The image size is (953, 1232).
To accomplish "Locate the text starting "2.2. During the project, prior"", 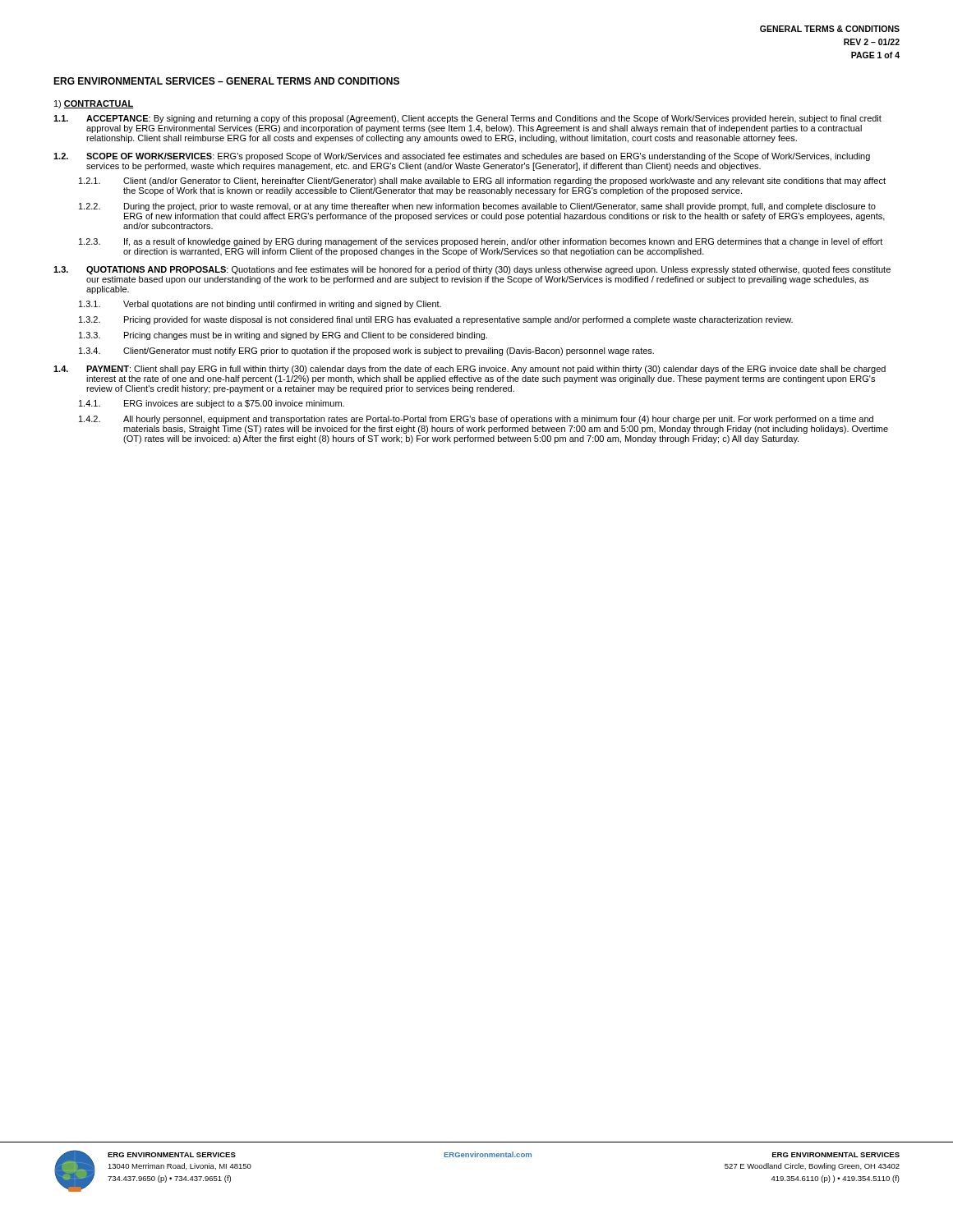I will (x=485, y=216).
